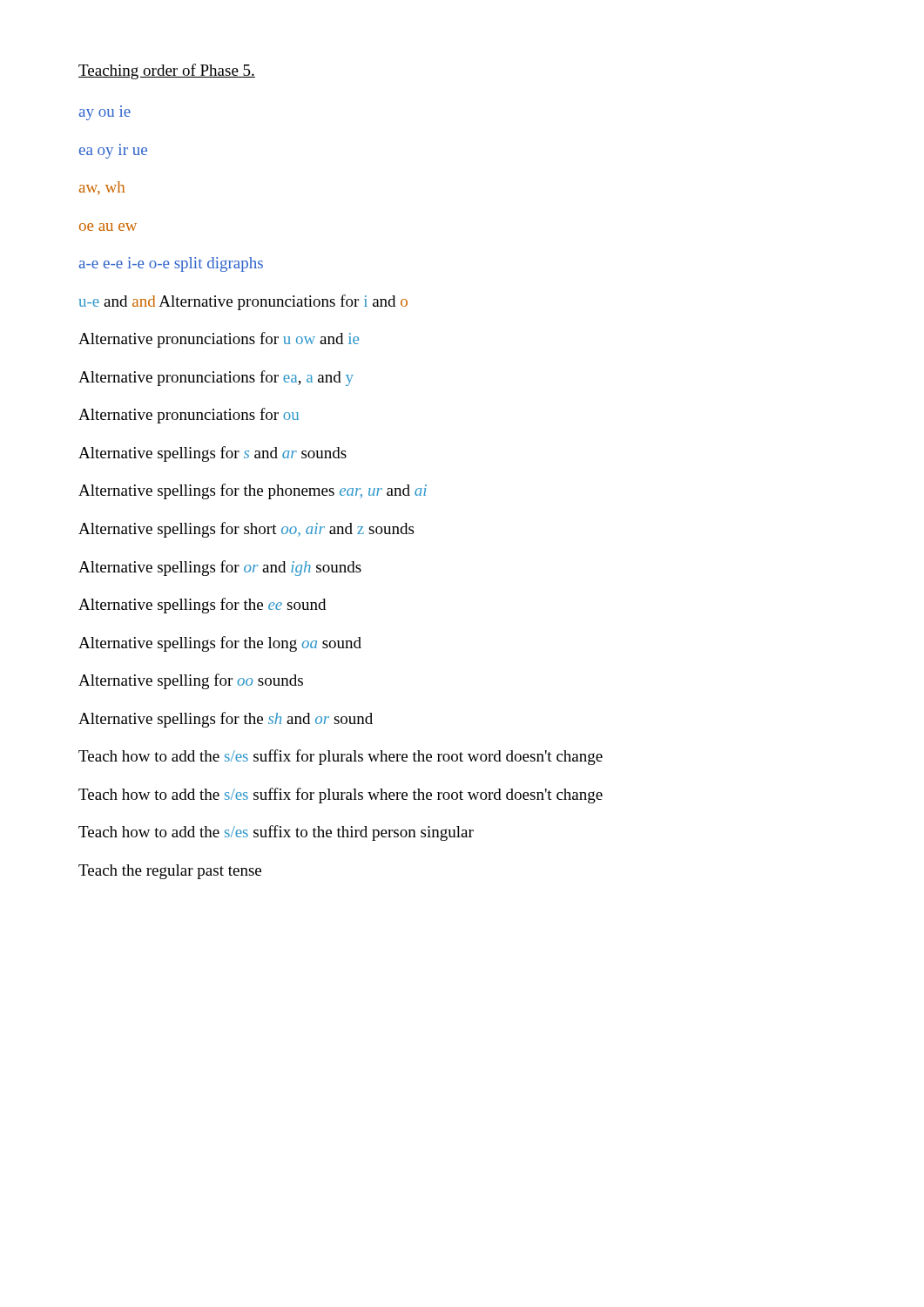Navigate to the text starting "Alternative spellings for the phonemes ear, ur"
The image size is (924, 1307).
[253, 491]
